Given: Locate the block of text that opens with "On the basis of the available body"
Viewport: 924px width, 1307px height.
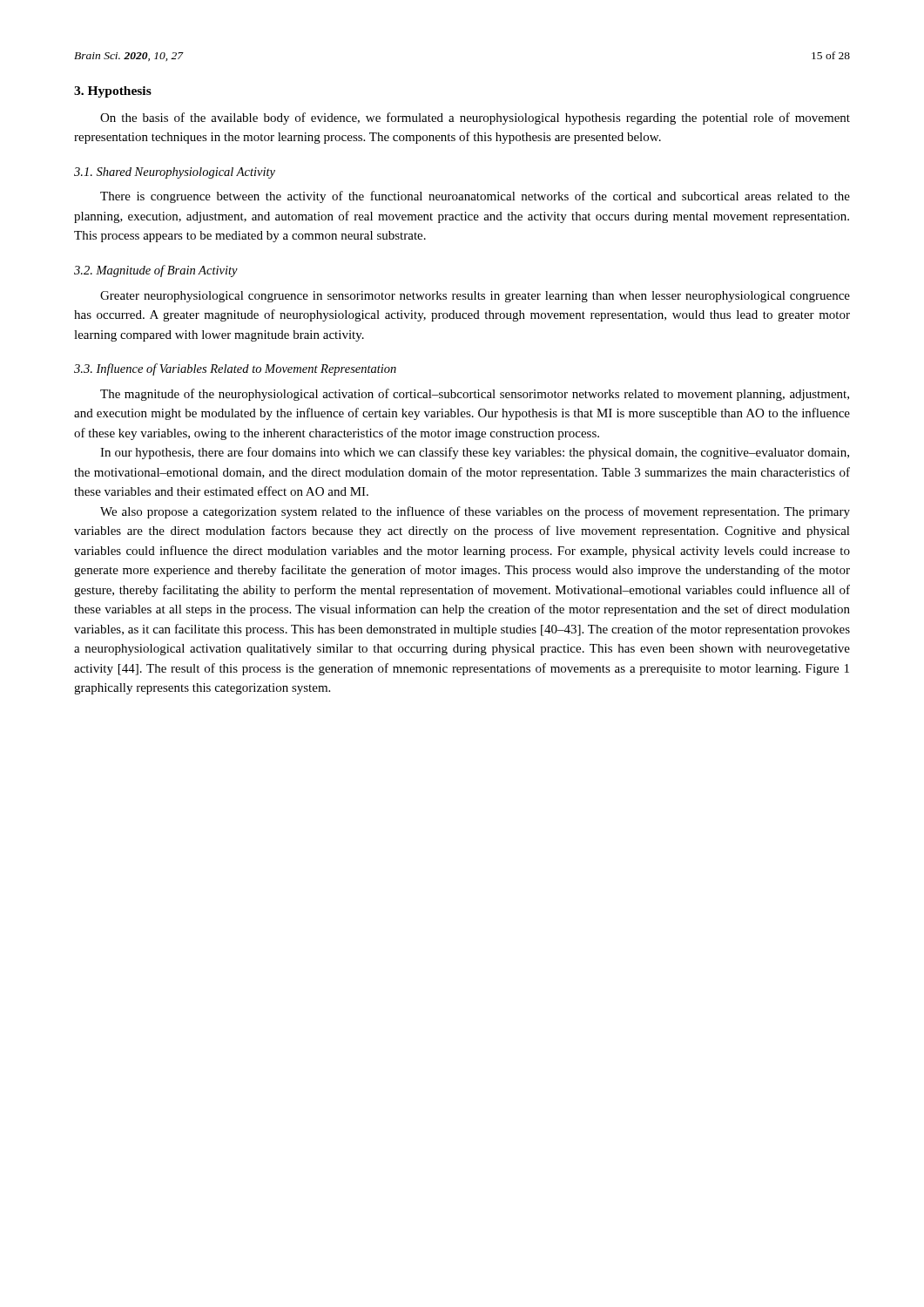Looking at the screenshot, I should click(462, 127).
